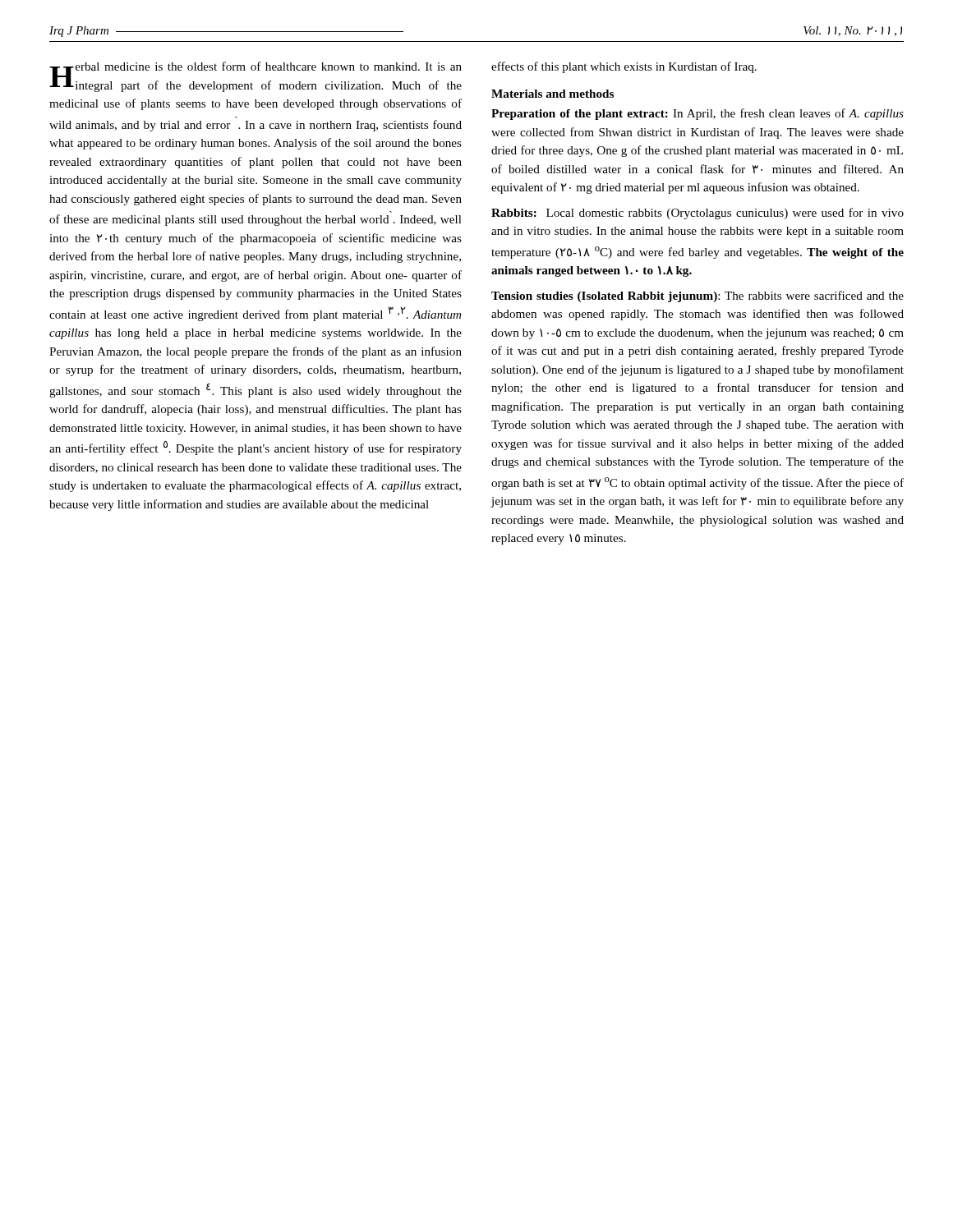Click the passage that begins "Herbal medicine is"
The width and height of the screenshot is (953, 1232).
pos(255,284)
